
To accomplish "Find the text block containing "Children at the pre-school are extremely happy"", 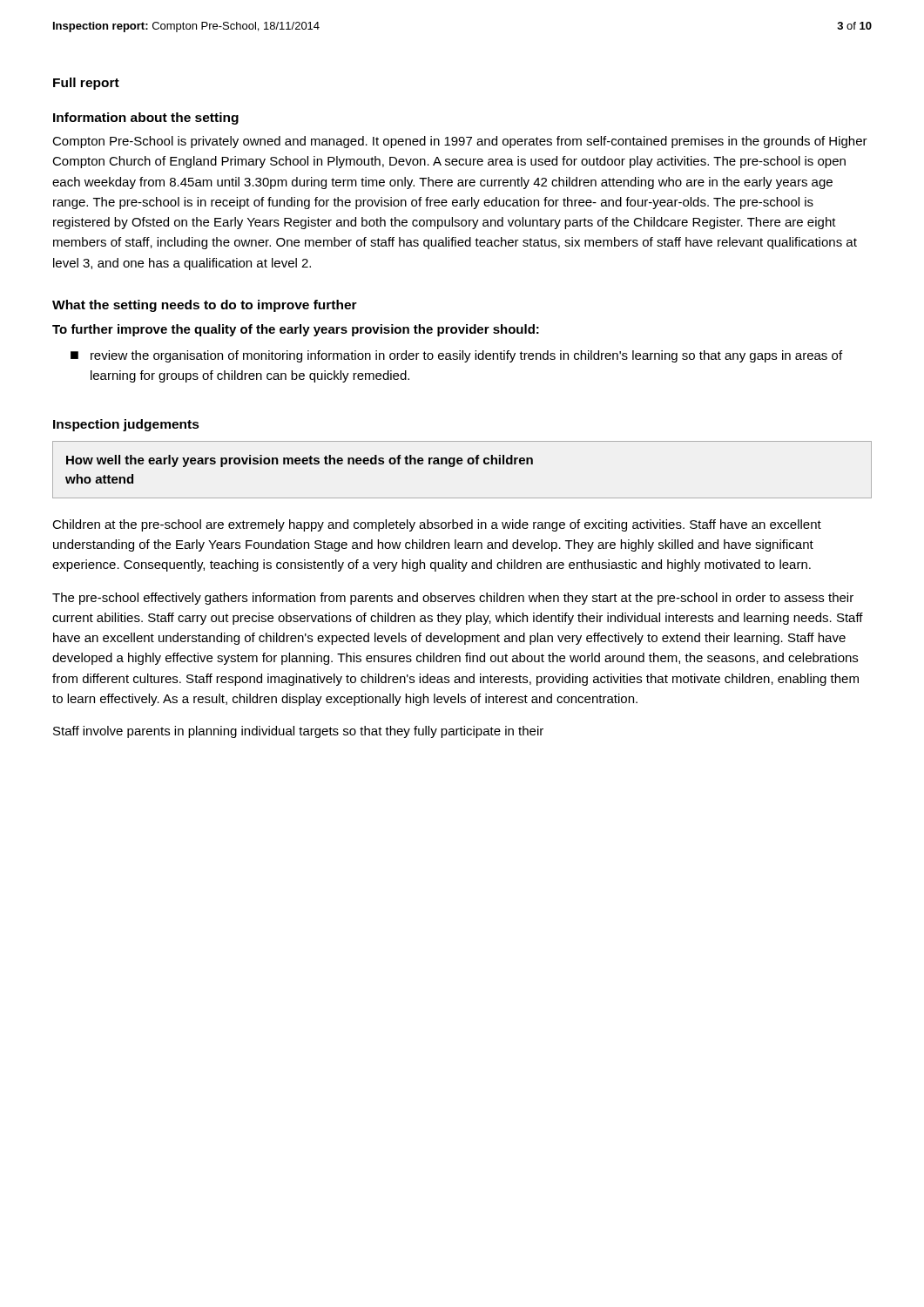I will click(437, 544).
